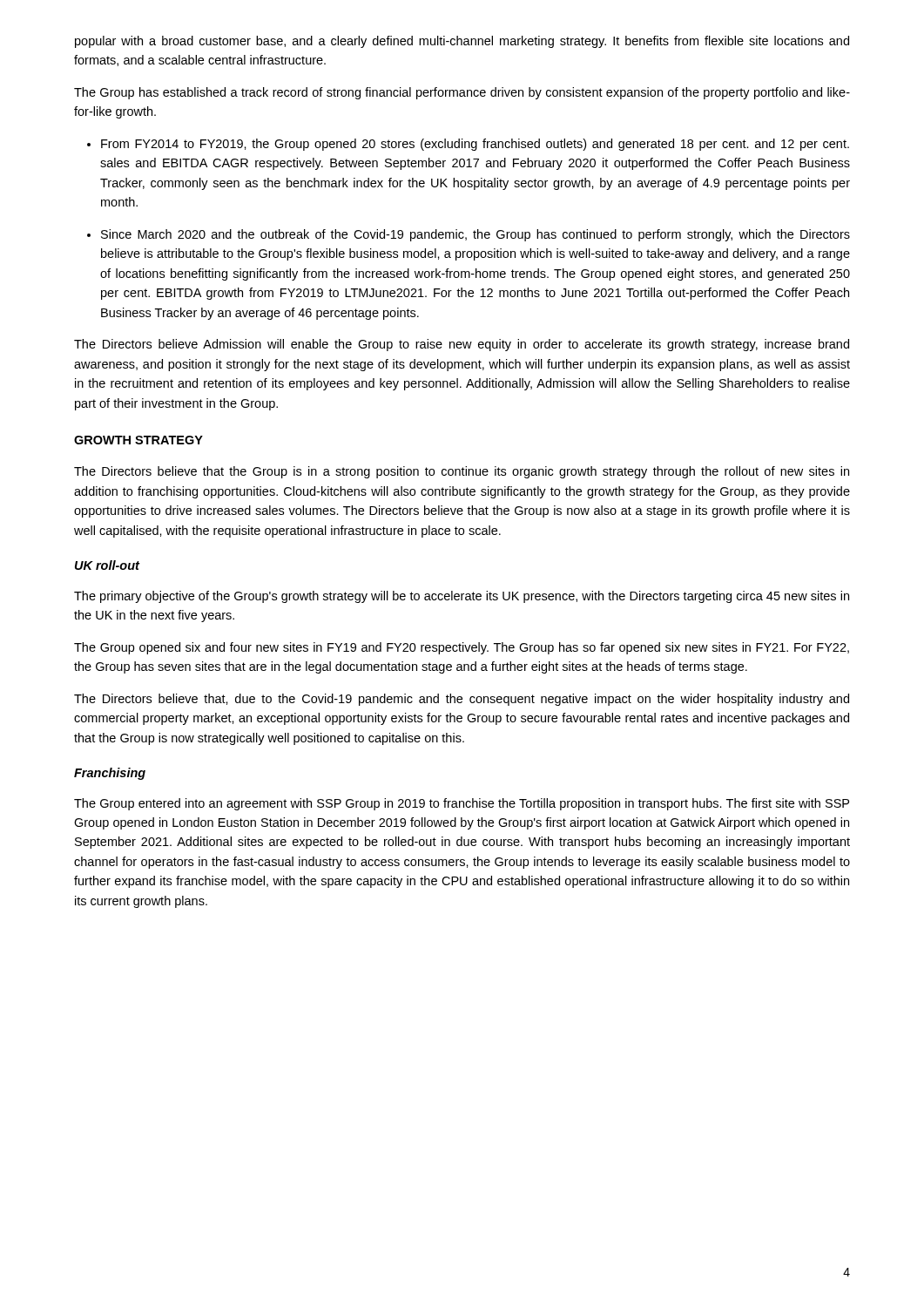The height and width of the screenshot is (1307, 924).
Task: Find the element starting "The Group opened six and four new sites"
Action: pos(462,657)
